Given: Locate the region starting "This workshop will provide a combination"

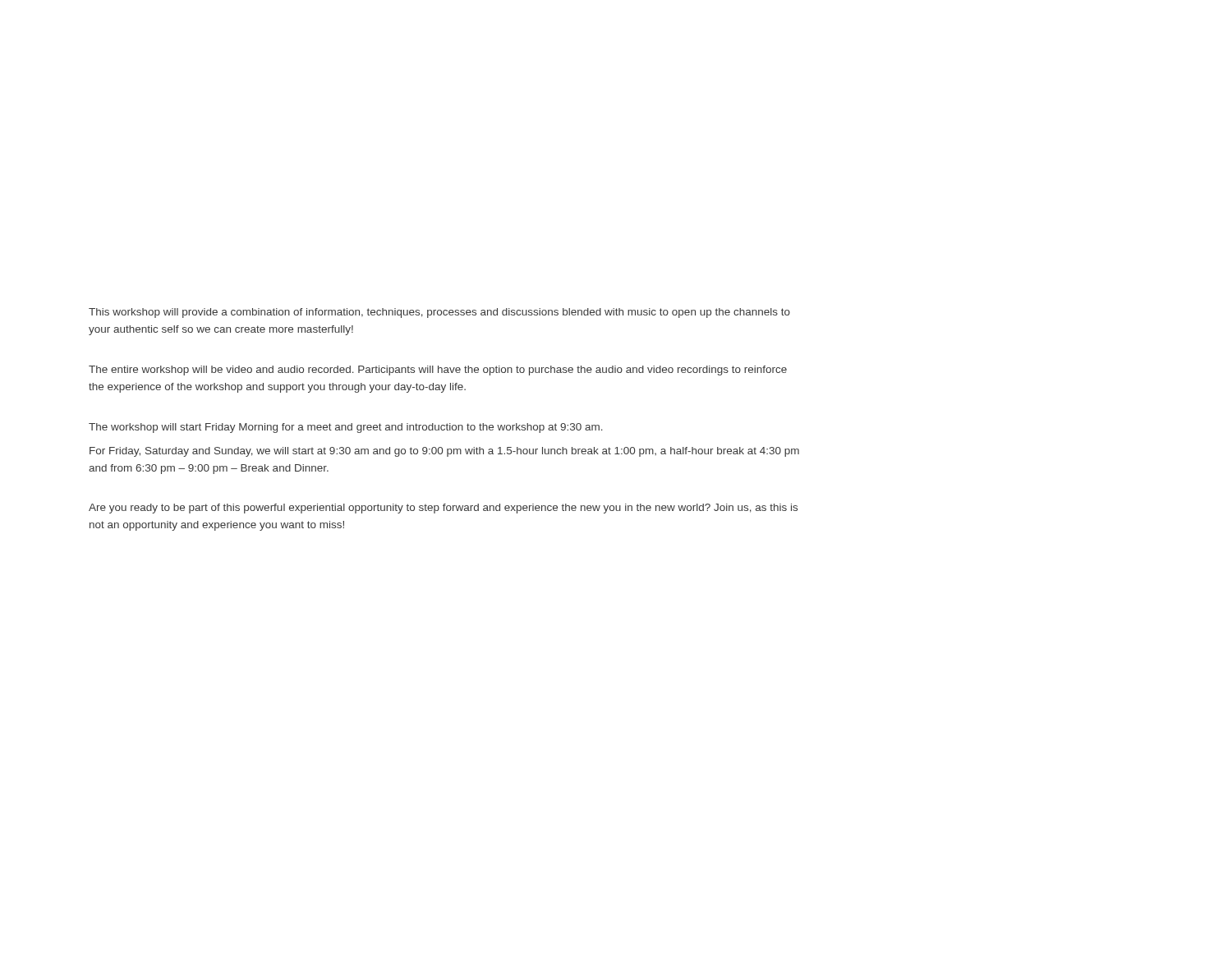Looking at the screenshot, I should 439,320.
